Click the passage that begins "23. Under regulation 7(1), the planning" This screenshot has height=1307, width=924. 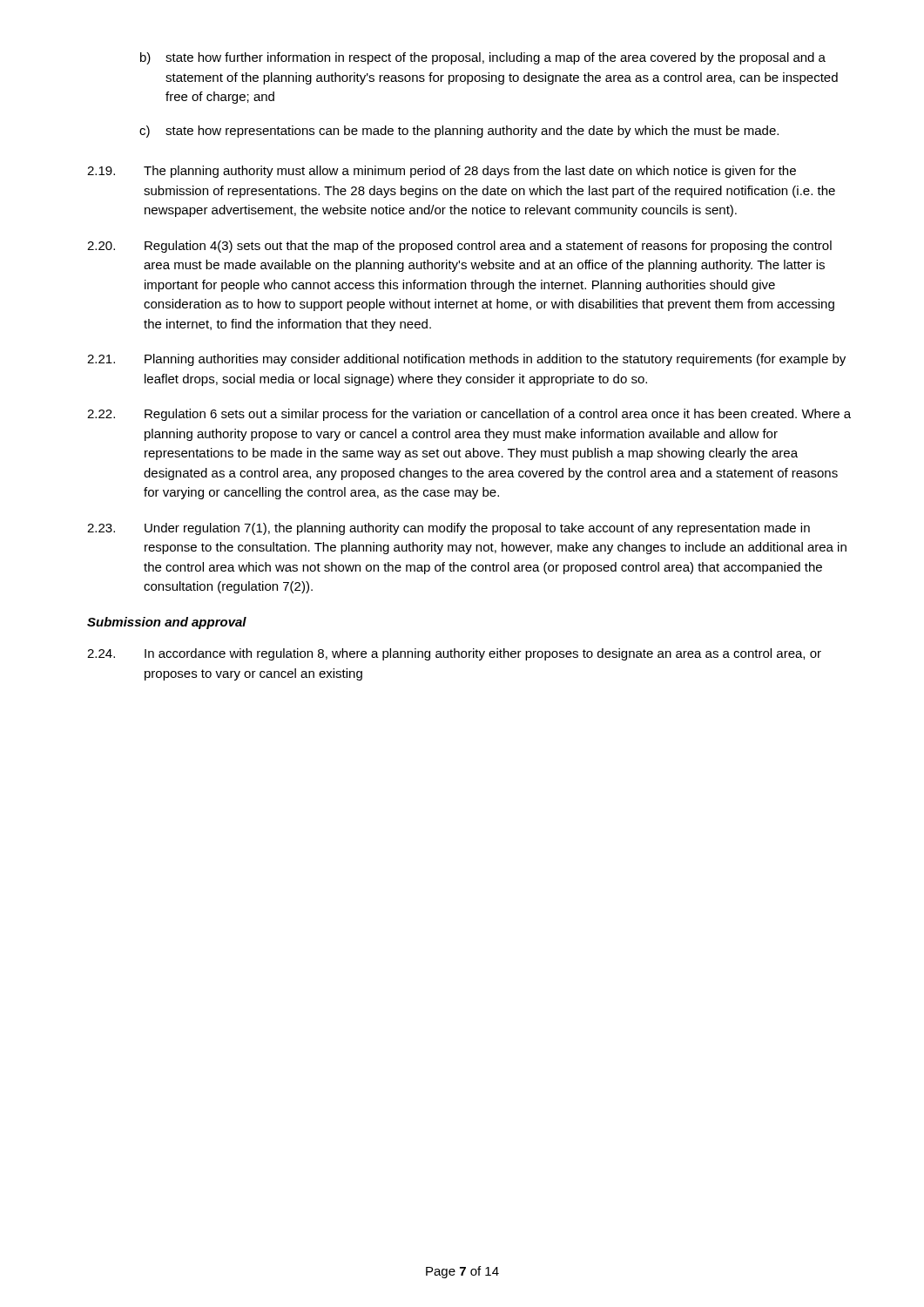click(471, 557)
